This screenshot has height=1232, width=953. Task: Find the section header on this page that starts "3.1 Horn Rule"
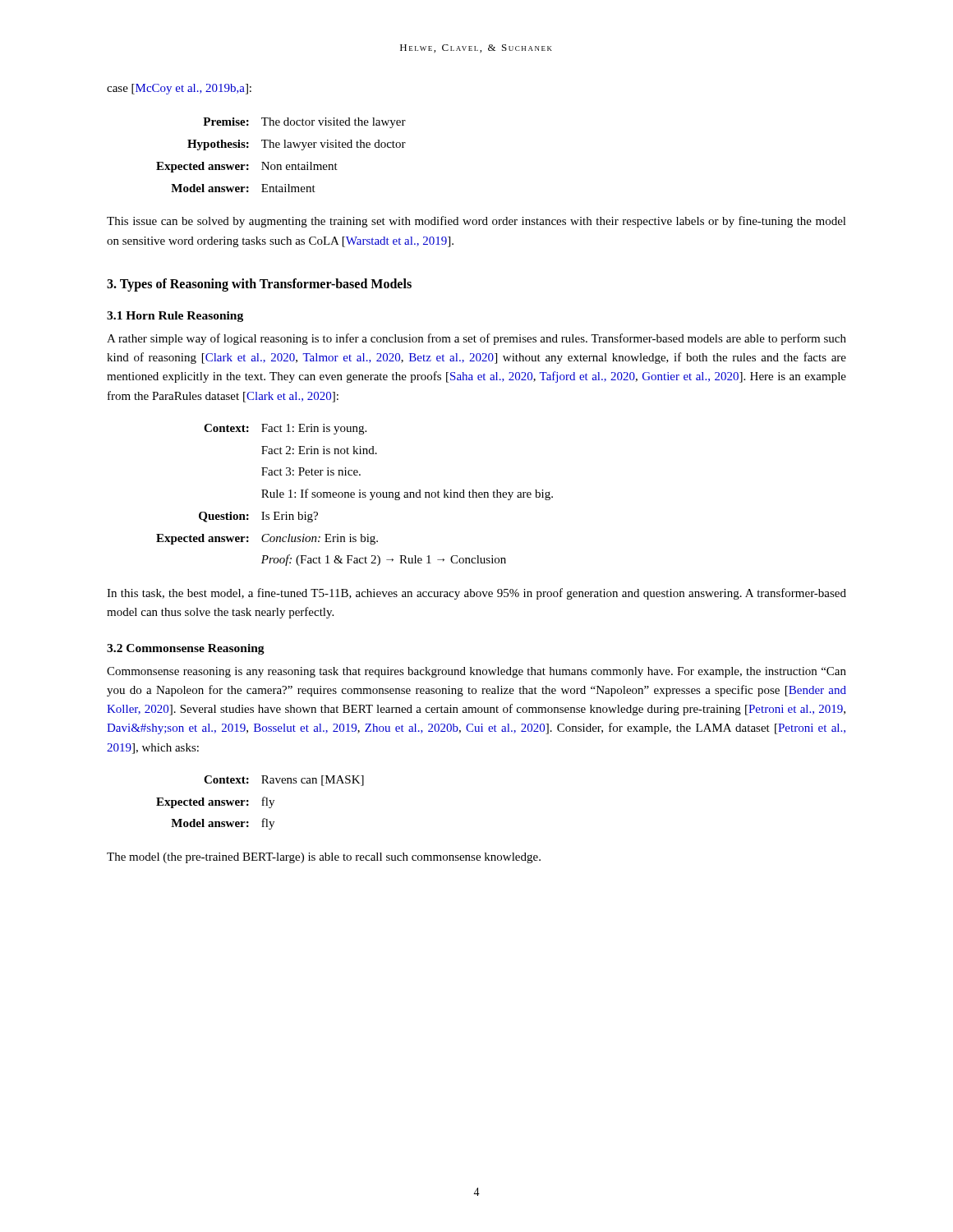[175, 315]
